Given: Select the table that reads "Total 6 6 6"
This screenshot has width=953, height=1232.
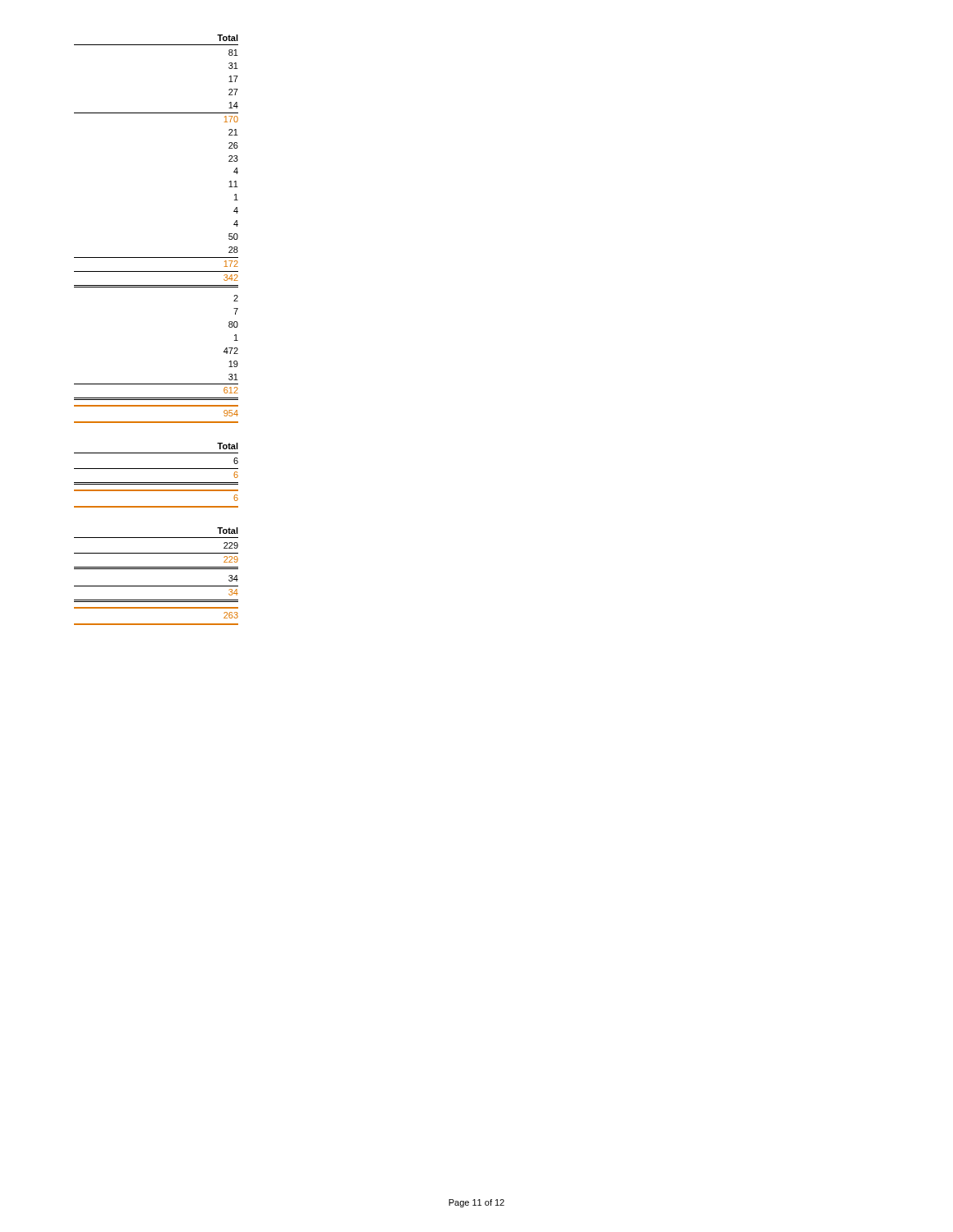Looking at the screenshot, I should pyautogui.click(x=156, y=475).
